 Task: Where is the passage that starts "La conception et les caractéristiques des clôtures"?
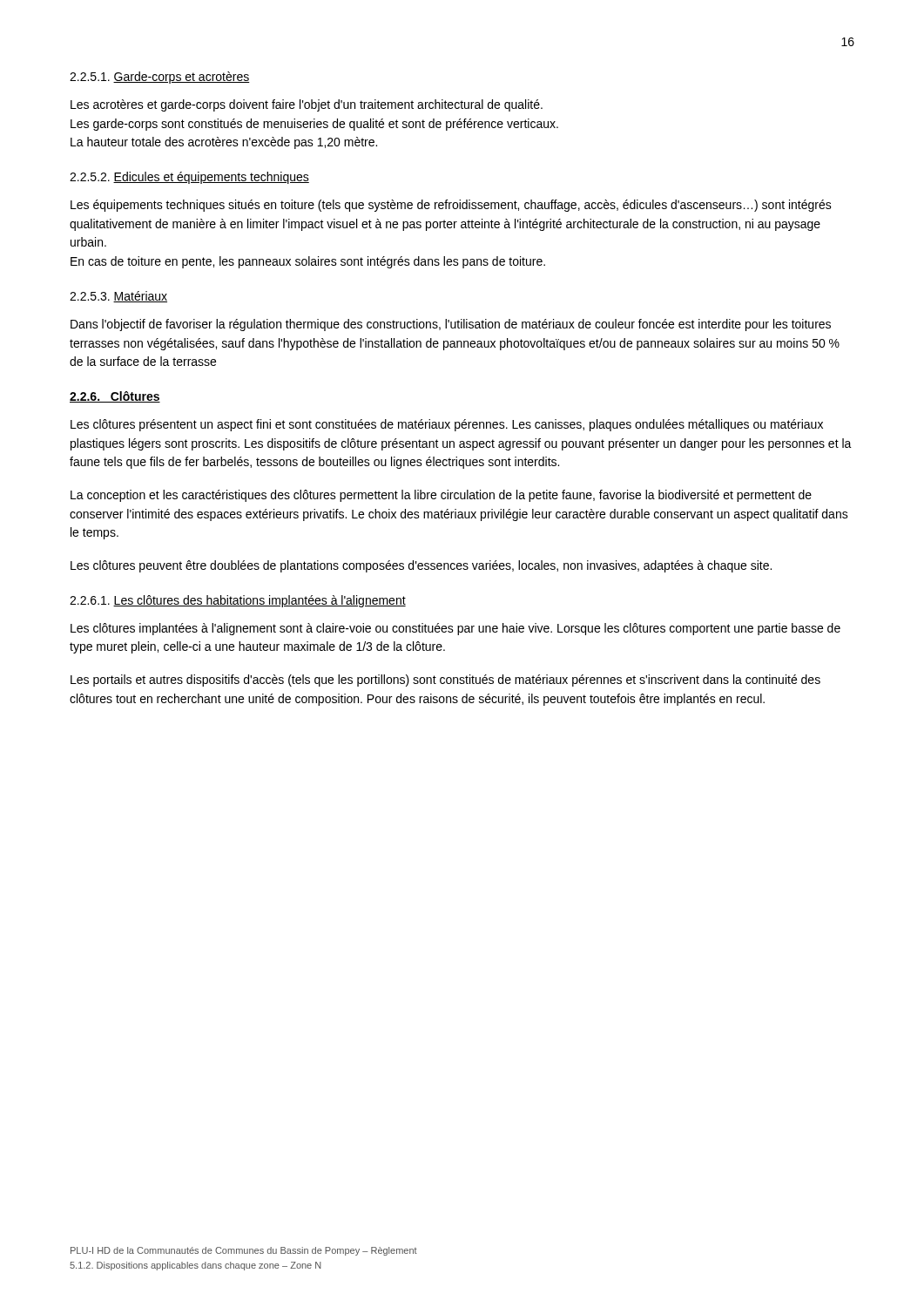coord(459,514)
